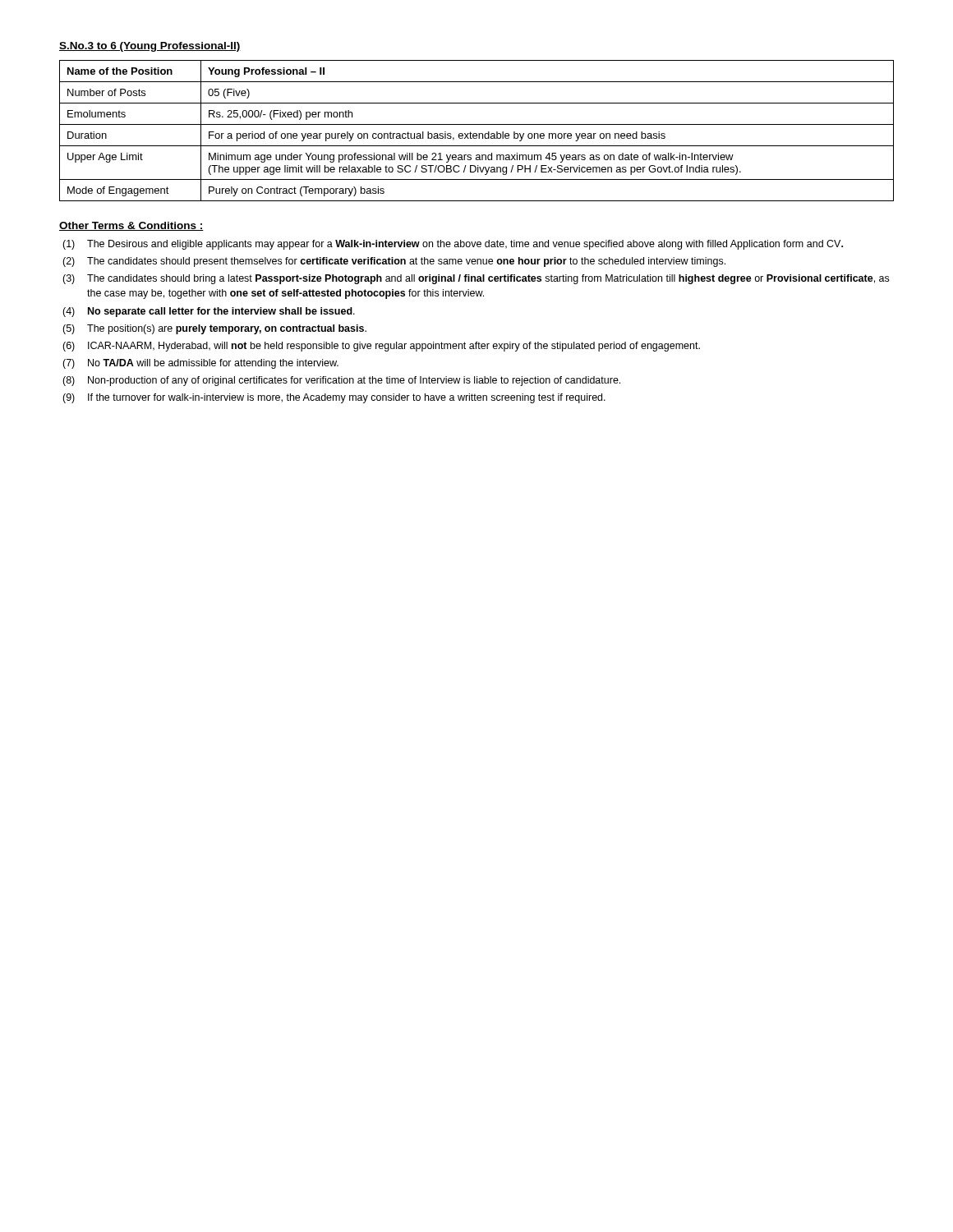Click the passage that begins "(2) The candidates should present themselves for certificate"
The image size is (953, 1232).
tap(476, 261)
